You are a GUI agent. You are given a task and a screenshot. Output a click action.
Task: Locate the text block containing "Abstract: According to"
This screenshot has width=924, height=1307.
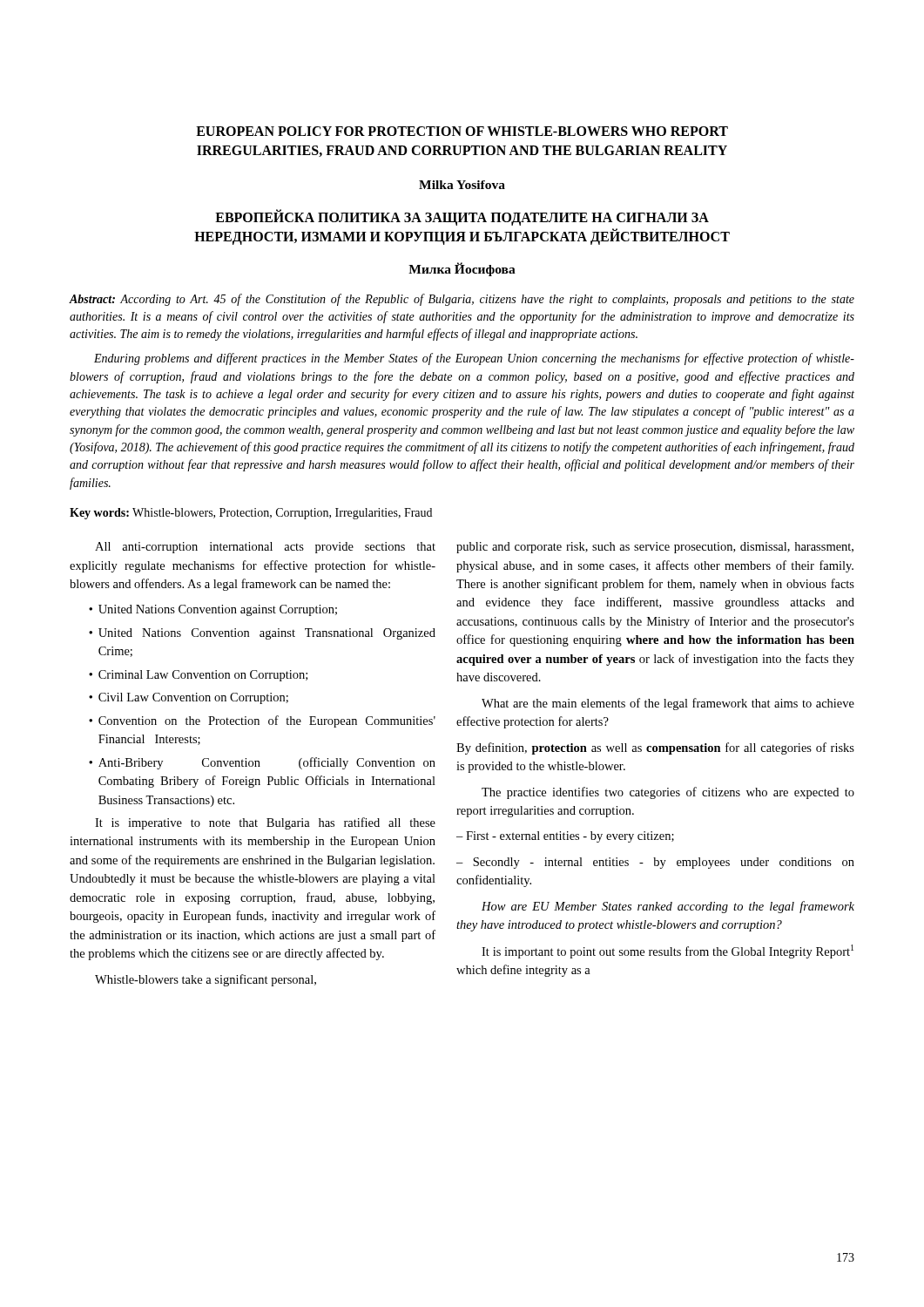[x=462, y=391]
